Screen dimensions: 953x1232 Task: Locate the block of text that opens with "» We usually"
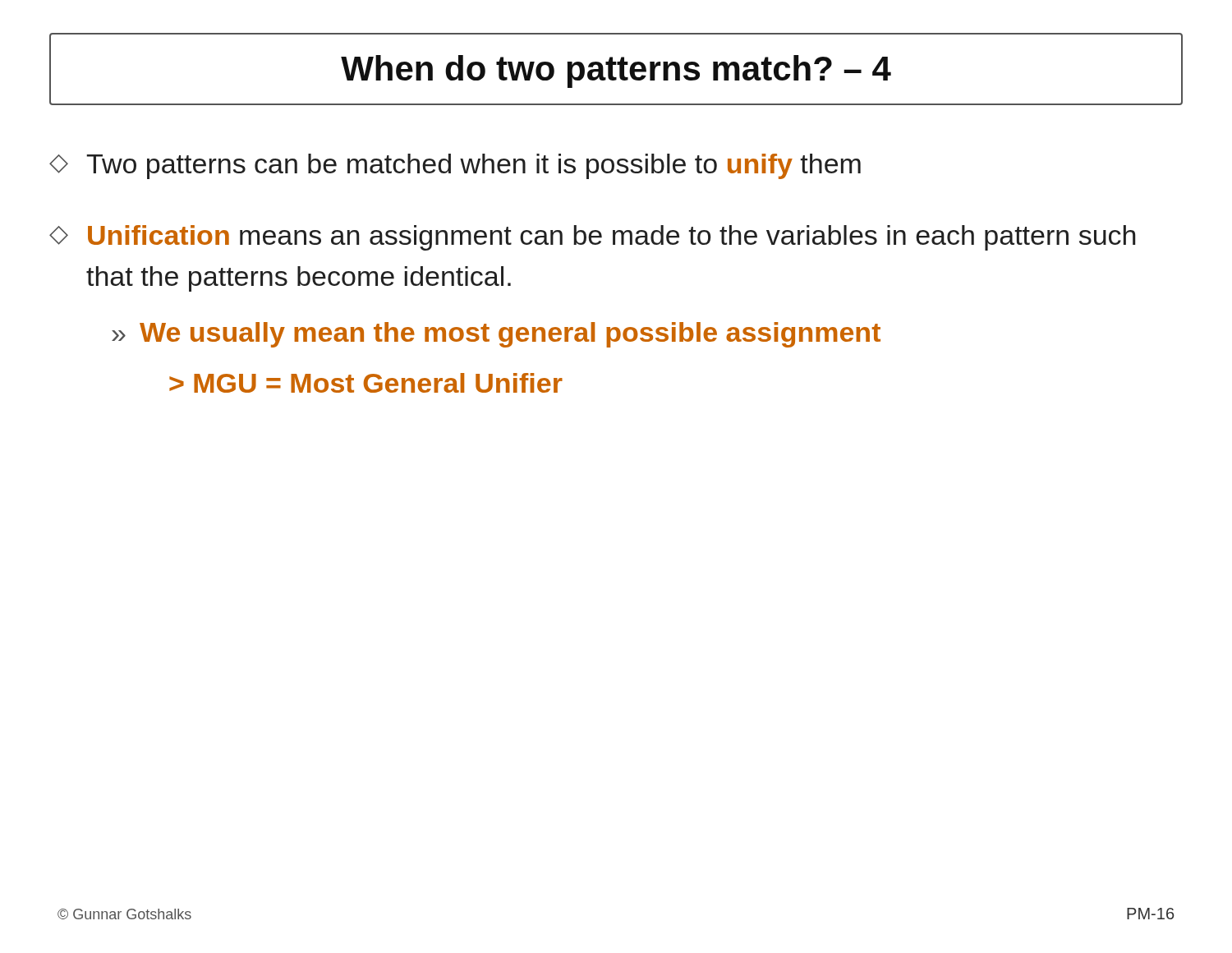click(496, 333)
